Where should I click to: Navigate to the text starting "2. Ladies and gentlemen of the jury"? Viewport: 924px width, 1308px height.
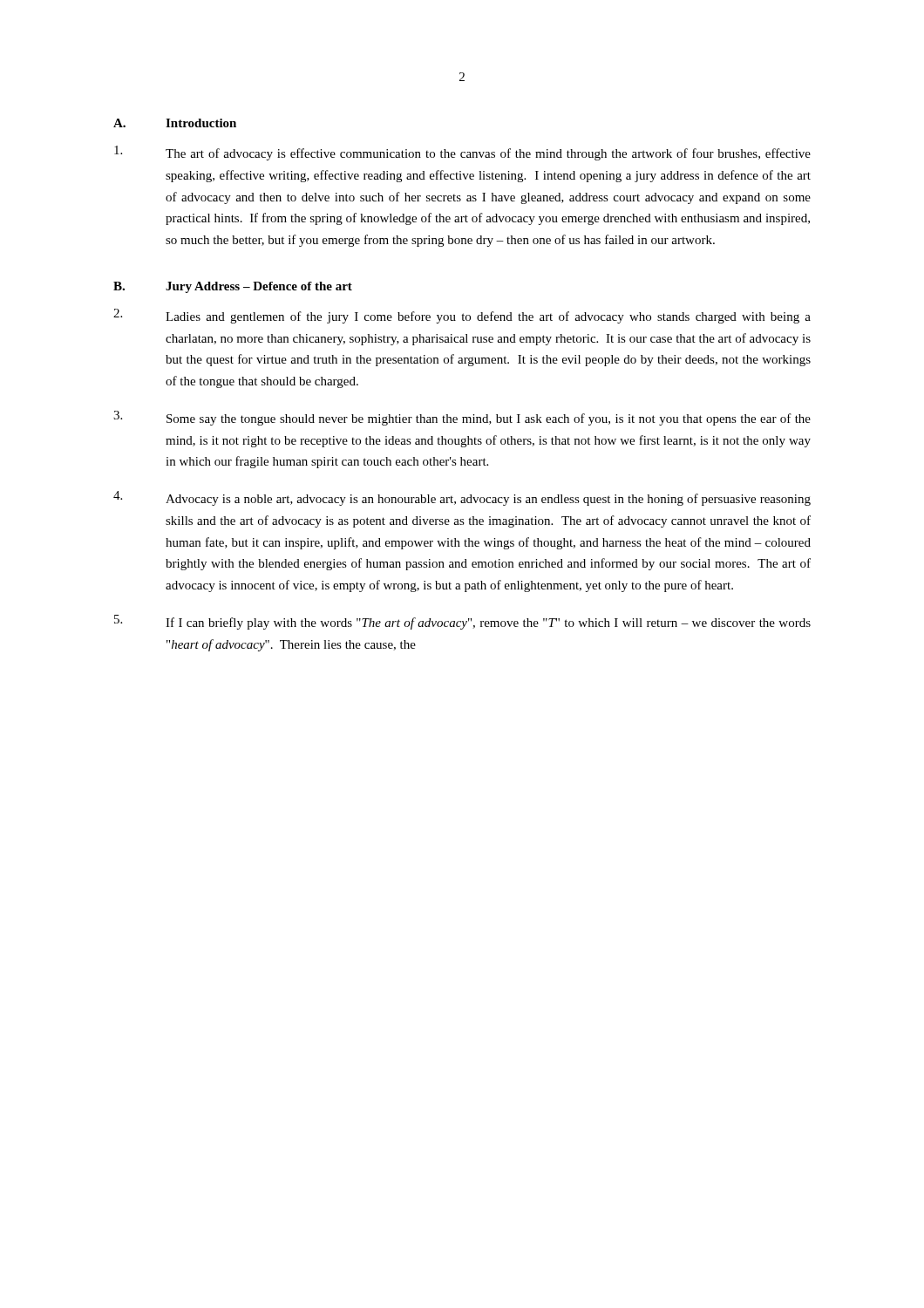462,349
